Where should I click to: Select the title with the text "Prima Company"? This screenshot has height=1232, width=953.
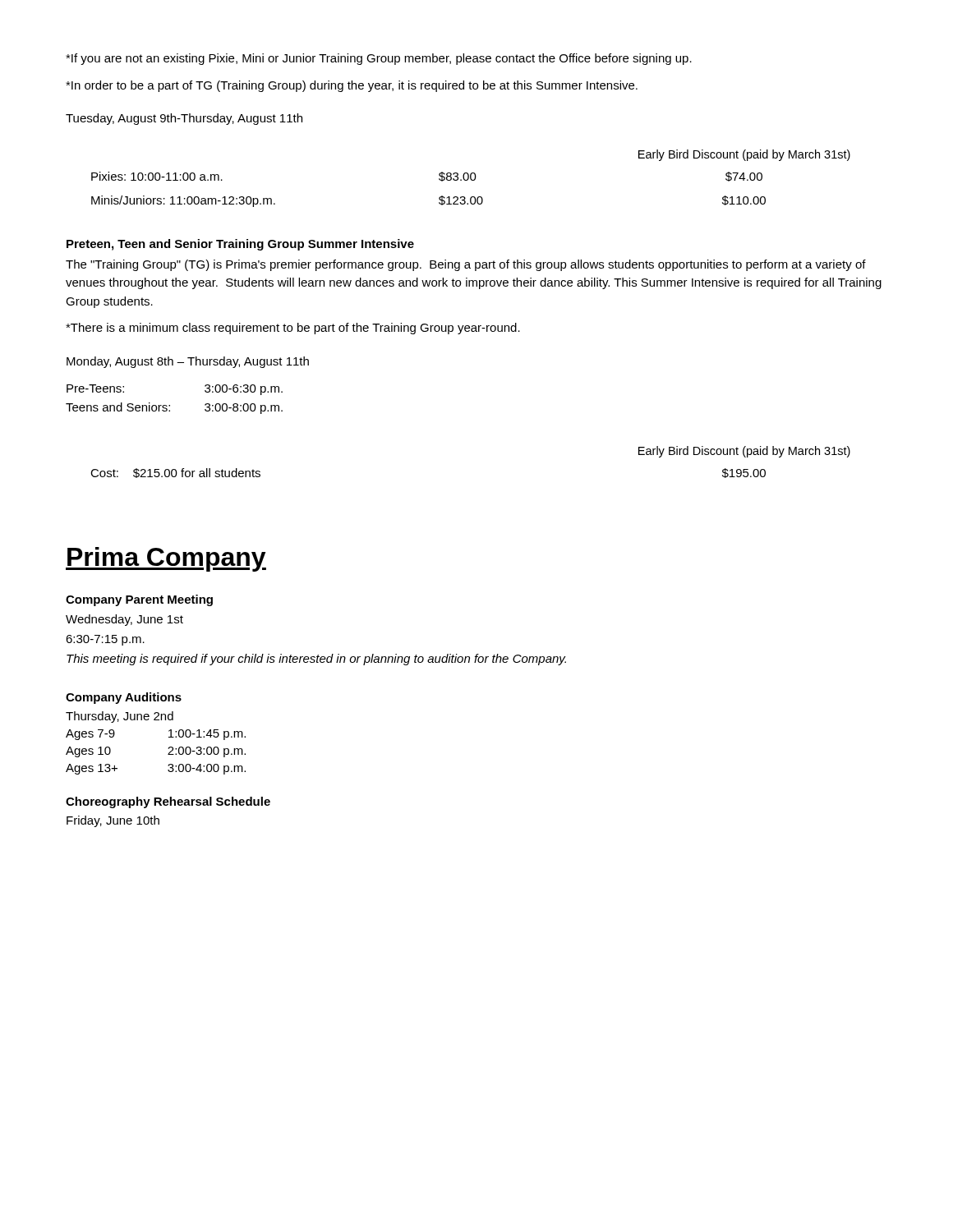tap(166, 557)
